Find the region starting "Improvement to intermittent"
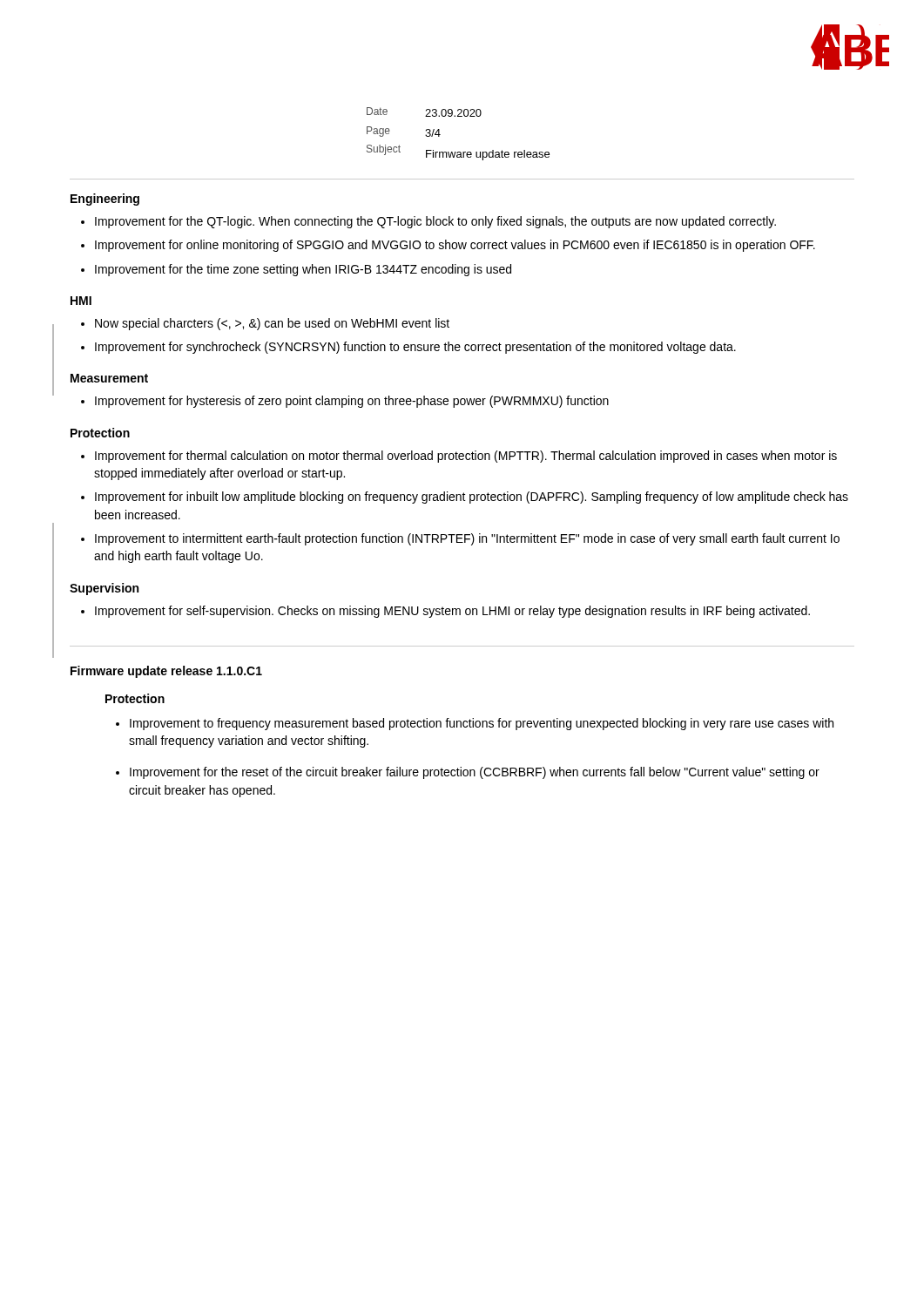This screenshot has width=924, height=1307. coord(467,547)
